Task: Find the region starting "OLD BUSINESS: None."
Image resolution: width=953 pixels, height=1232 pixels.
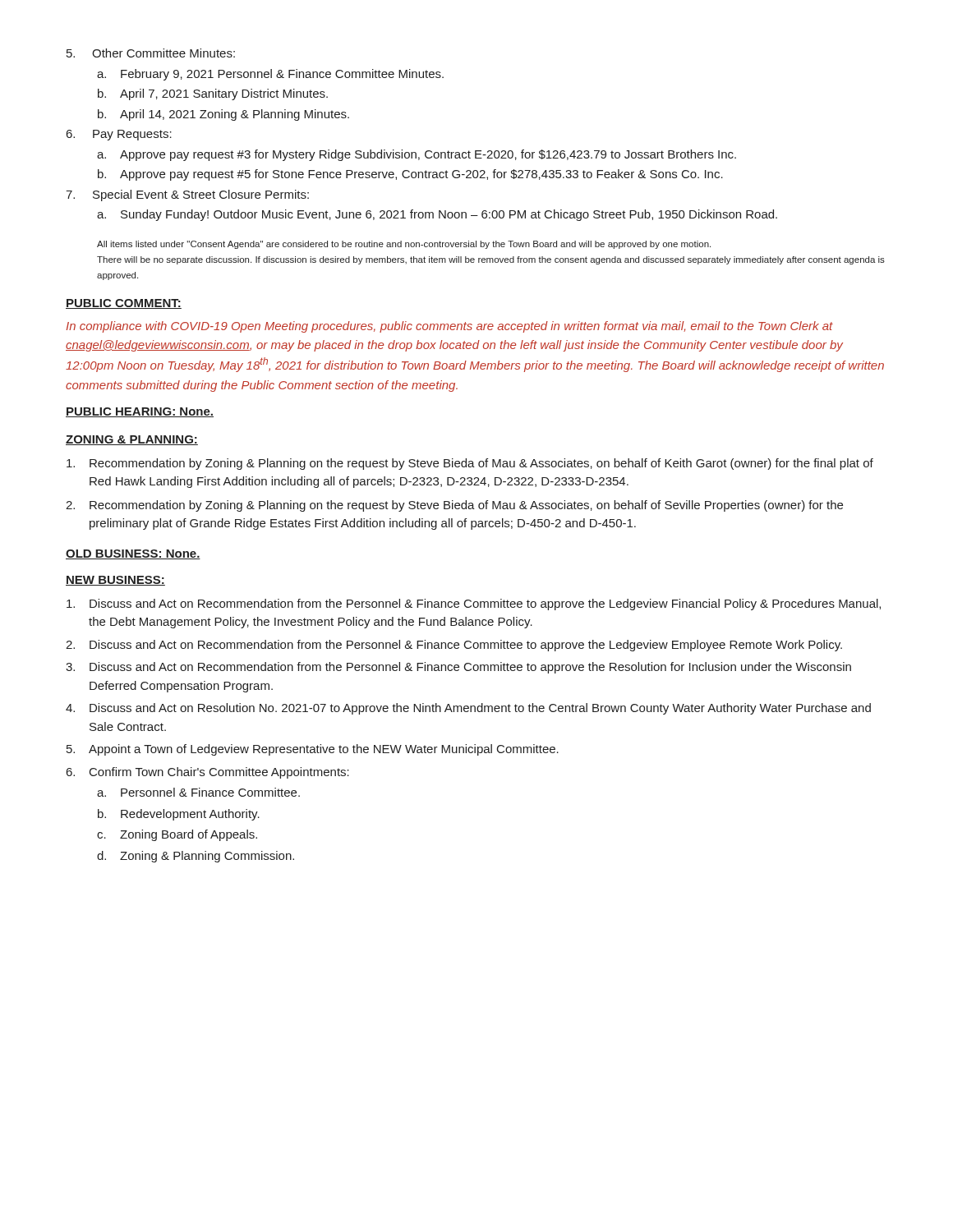Action: (x=133, y=553)
